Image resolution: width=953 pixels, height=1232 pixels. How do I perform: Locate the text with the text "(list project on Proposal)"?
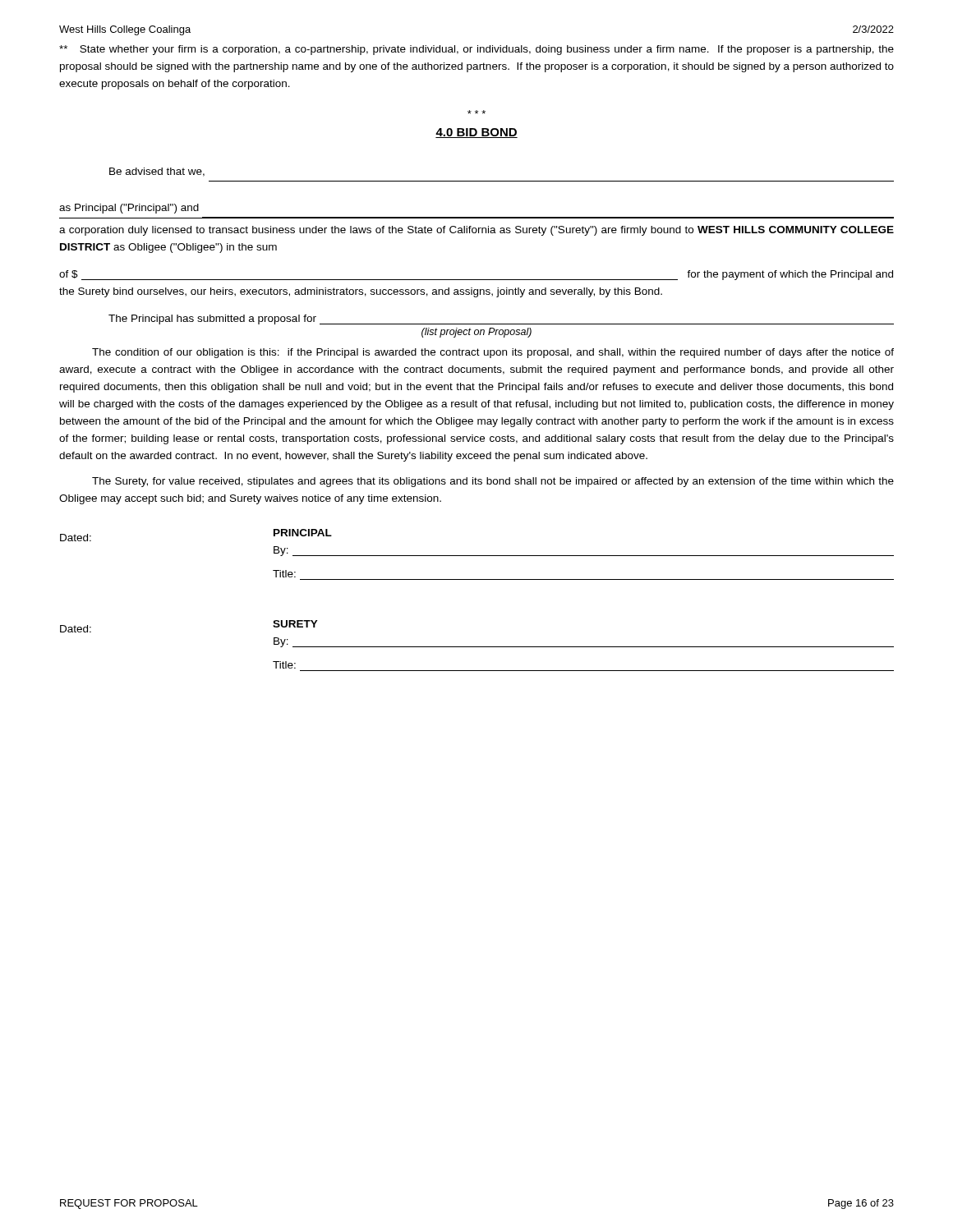pyautogui.click(x=476, y=332)
